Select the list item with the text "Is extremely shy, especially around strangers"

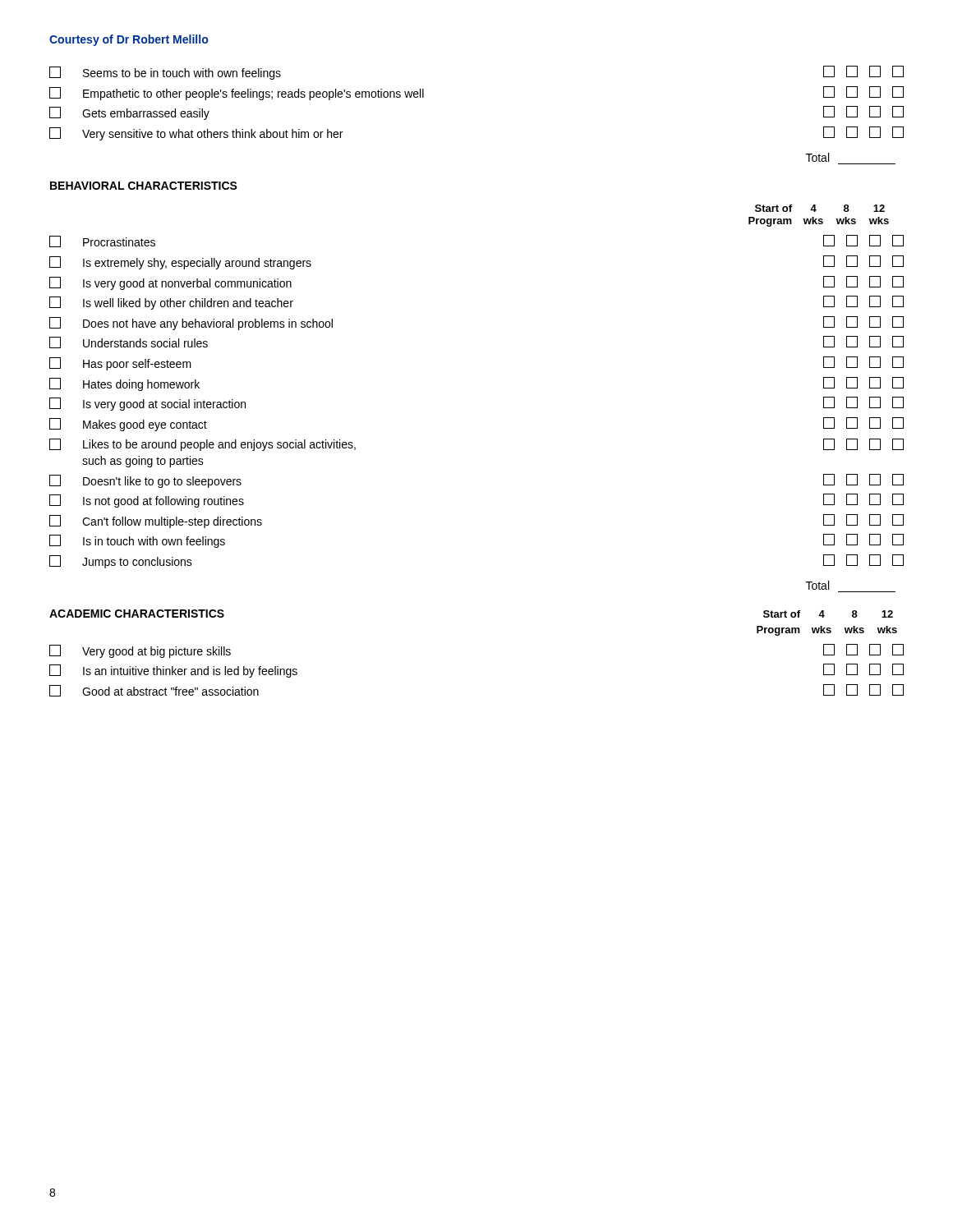coord(199,262)
